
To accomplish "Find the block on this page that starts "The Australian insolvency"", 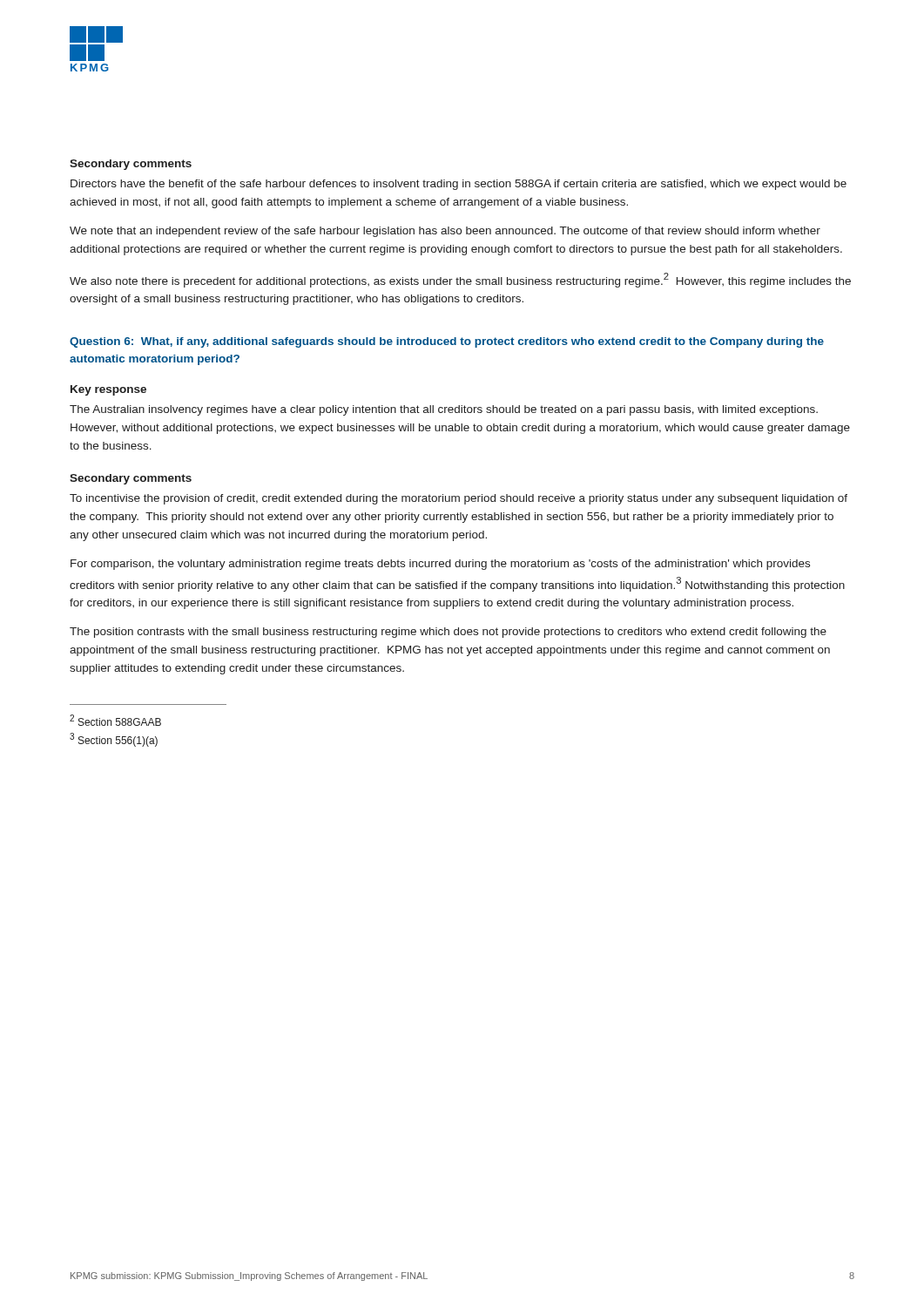I will pos(460,427).
